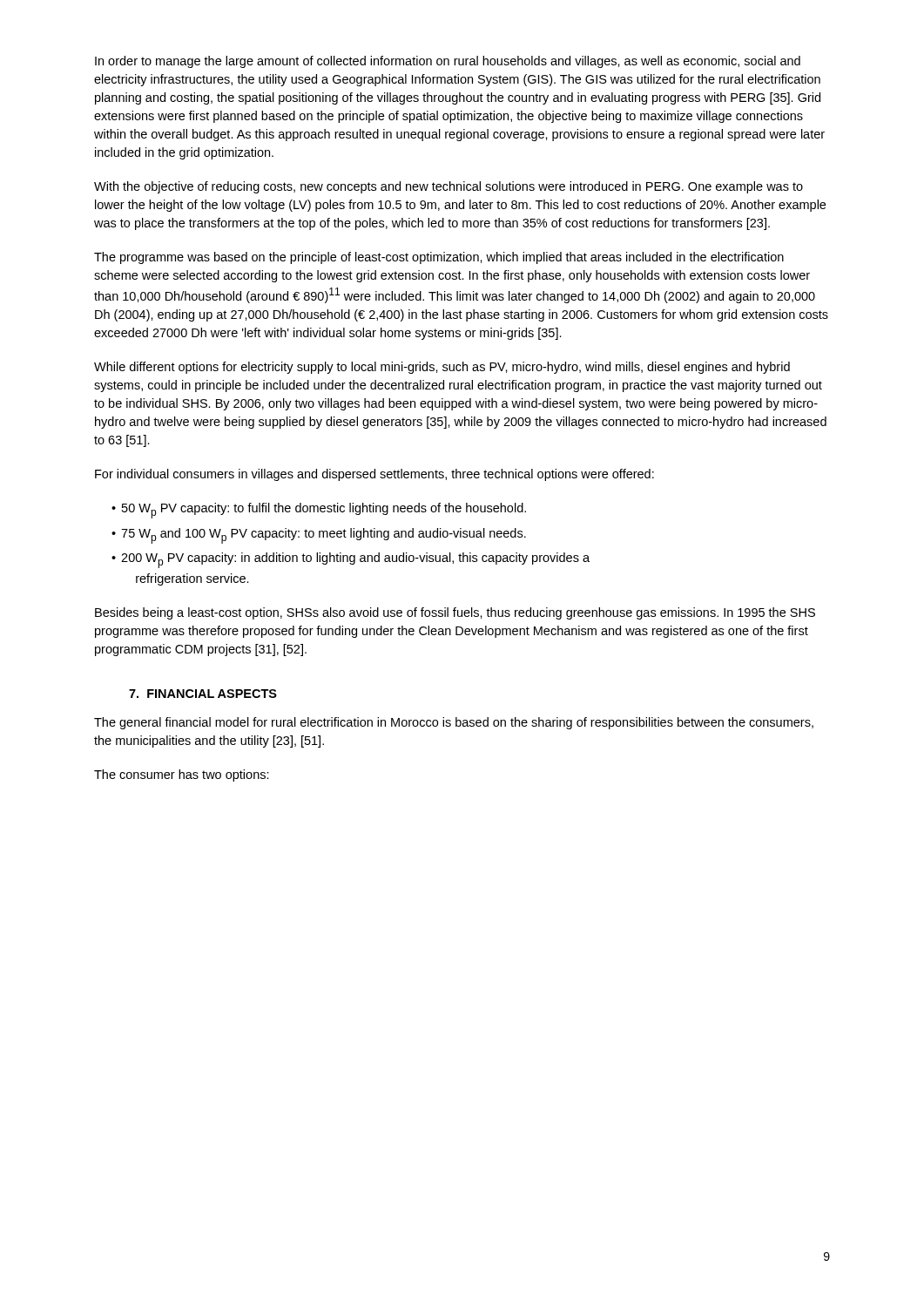Find the block starting "The programme was"
This screenshot has width=924, height=1307.
(461, 295)
